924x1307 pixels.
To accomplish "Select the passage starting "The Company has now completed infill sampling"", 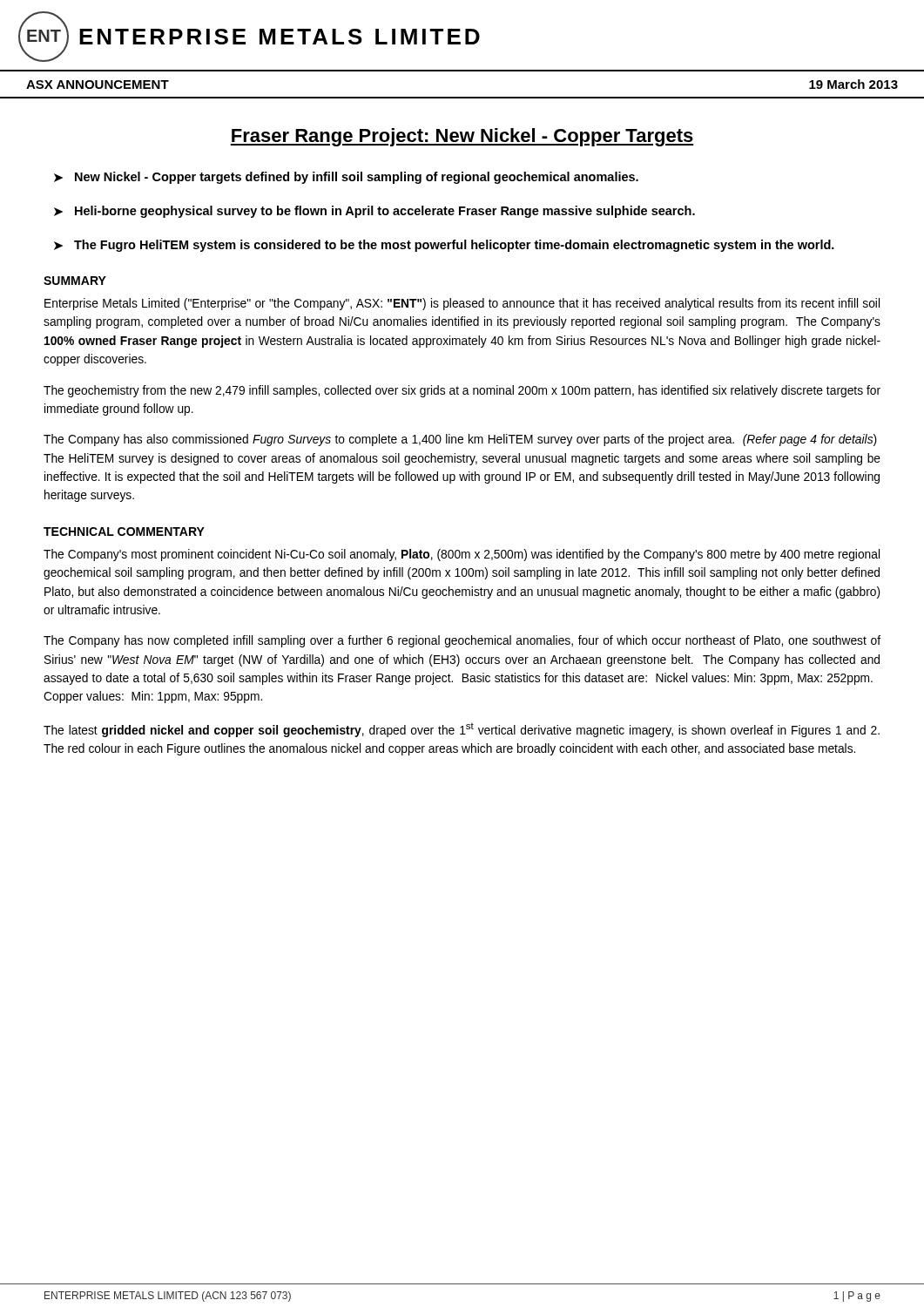I will (462, 669).
